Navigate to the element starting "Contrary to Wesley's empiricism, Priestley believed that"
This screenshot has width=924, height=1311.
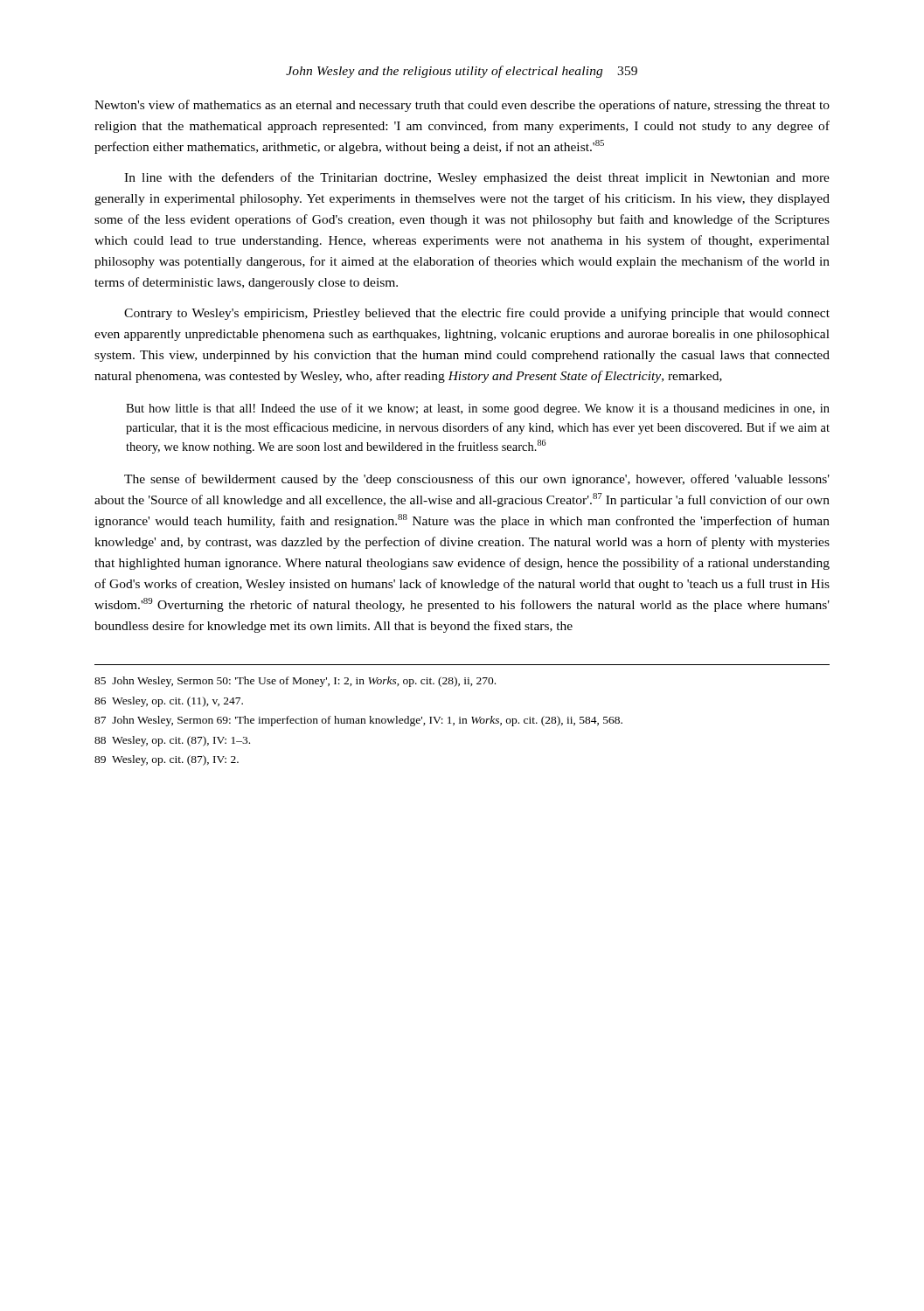click(x=462, y=344)
